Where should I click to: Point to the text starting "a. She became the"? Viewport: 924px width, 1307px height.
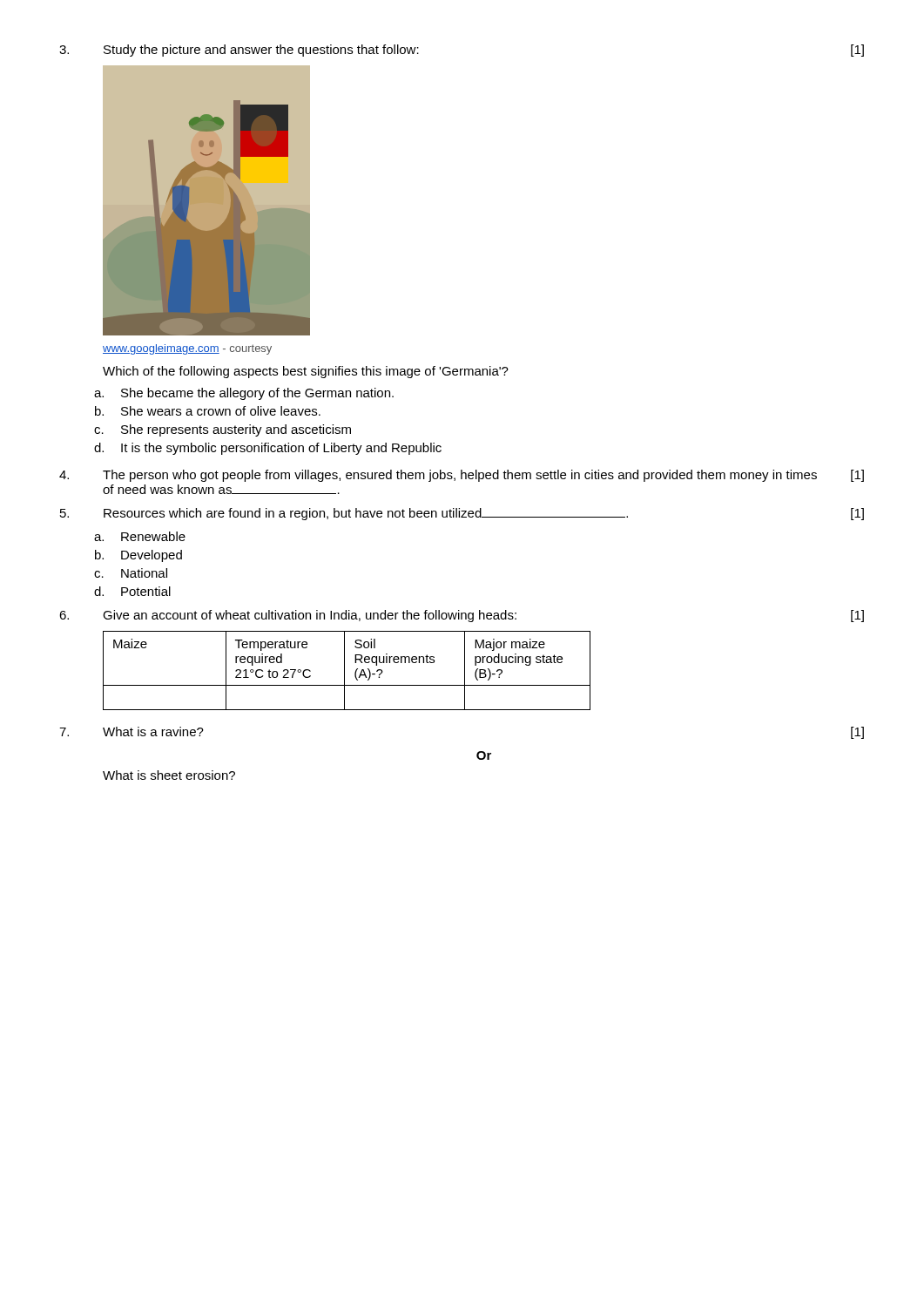pyautogui.click(x=244, y=393)
